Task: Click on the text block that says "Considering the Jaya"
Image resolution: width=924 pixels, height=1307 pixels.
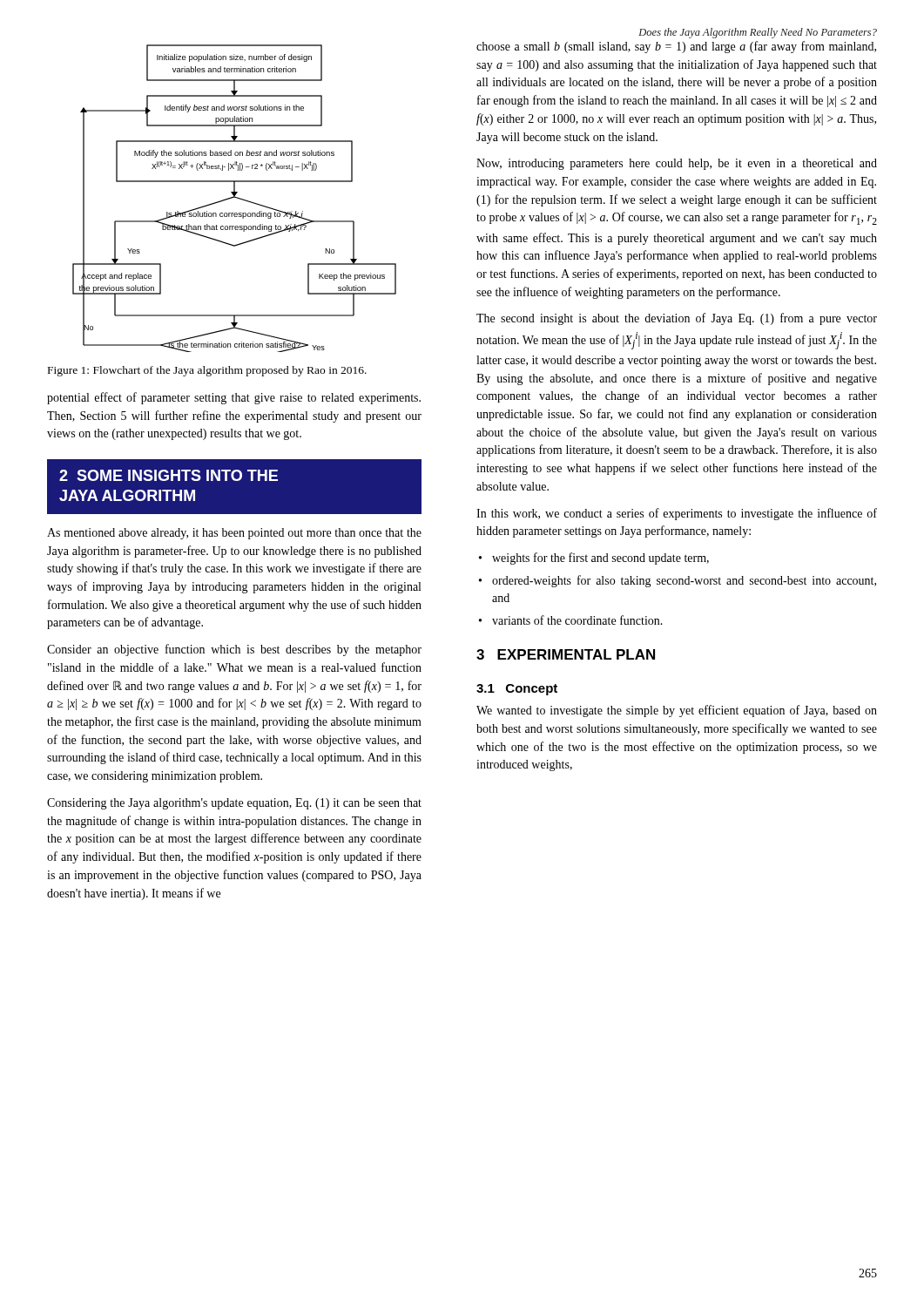Action: click(x=234, y=848)
